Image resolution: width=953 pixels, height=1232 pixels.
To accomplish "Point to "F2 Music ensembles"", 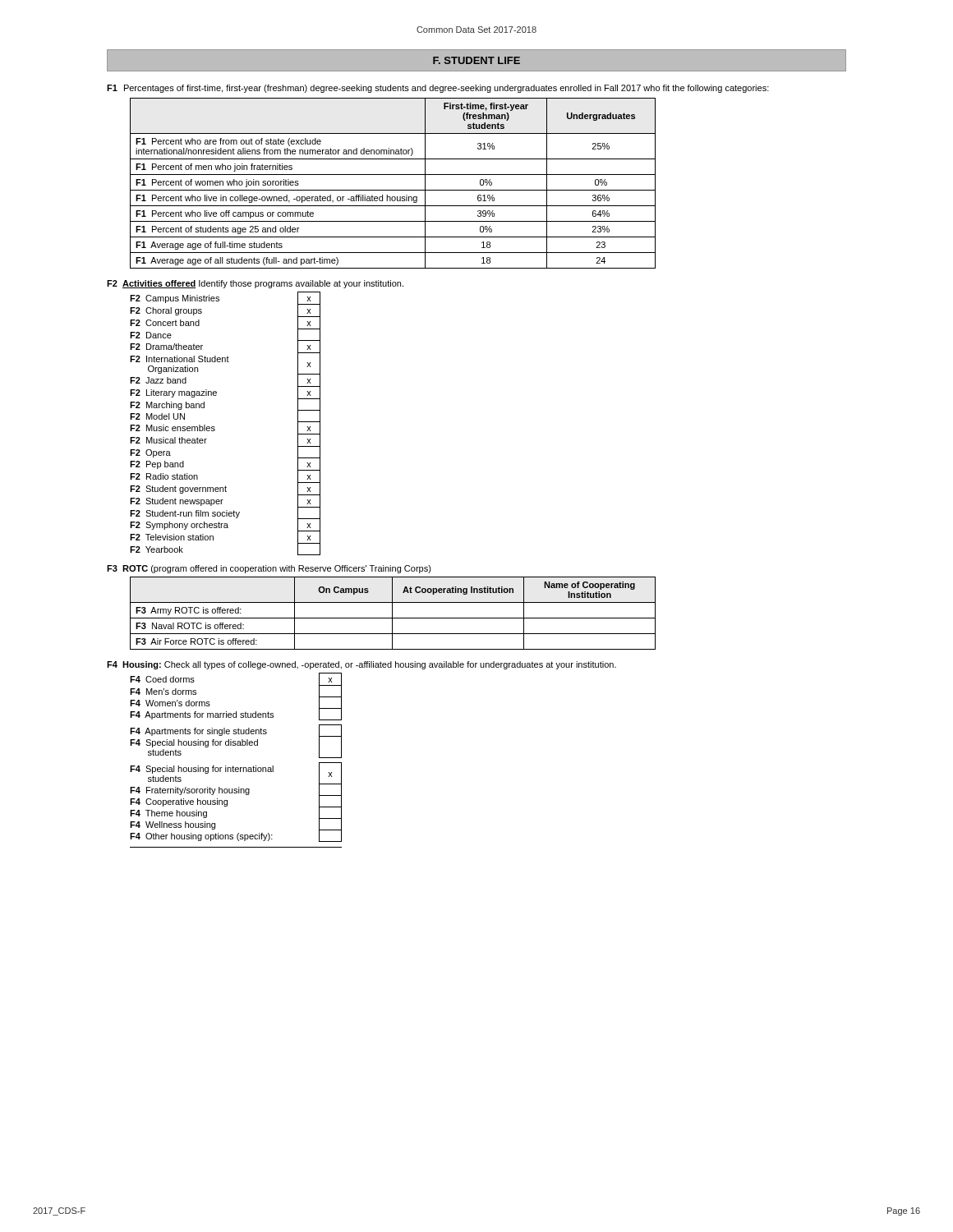I will (172, 428).
